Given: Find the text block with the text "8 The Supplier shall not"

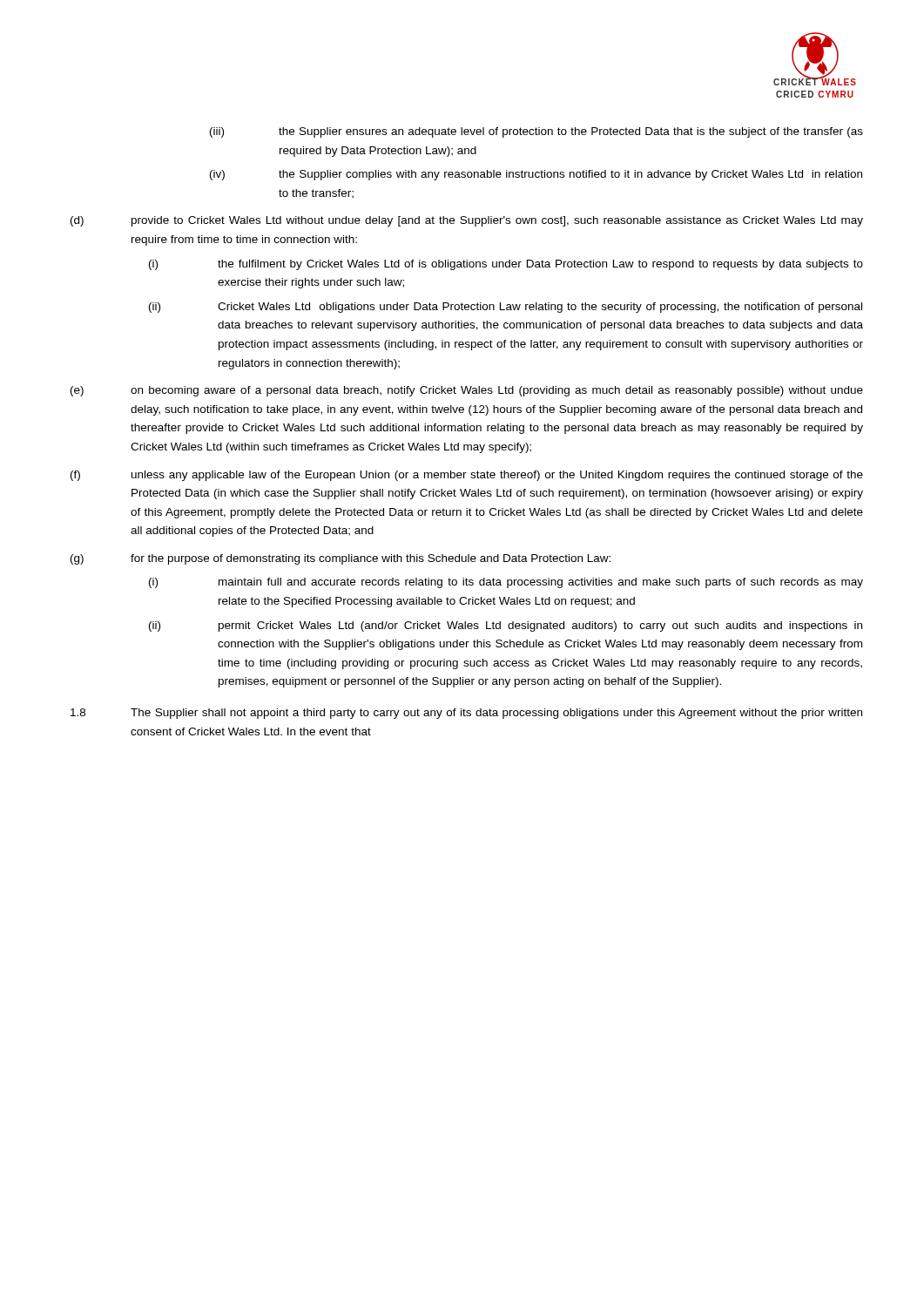Looking at the screenshot, I should click(466, 722).
